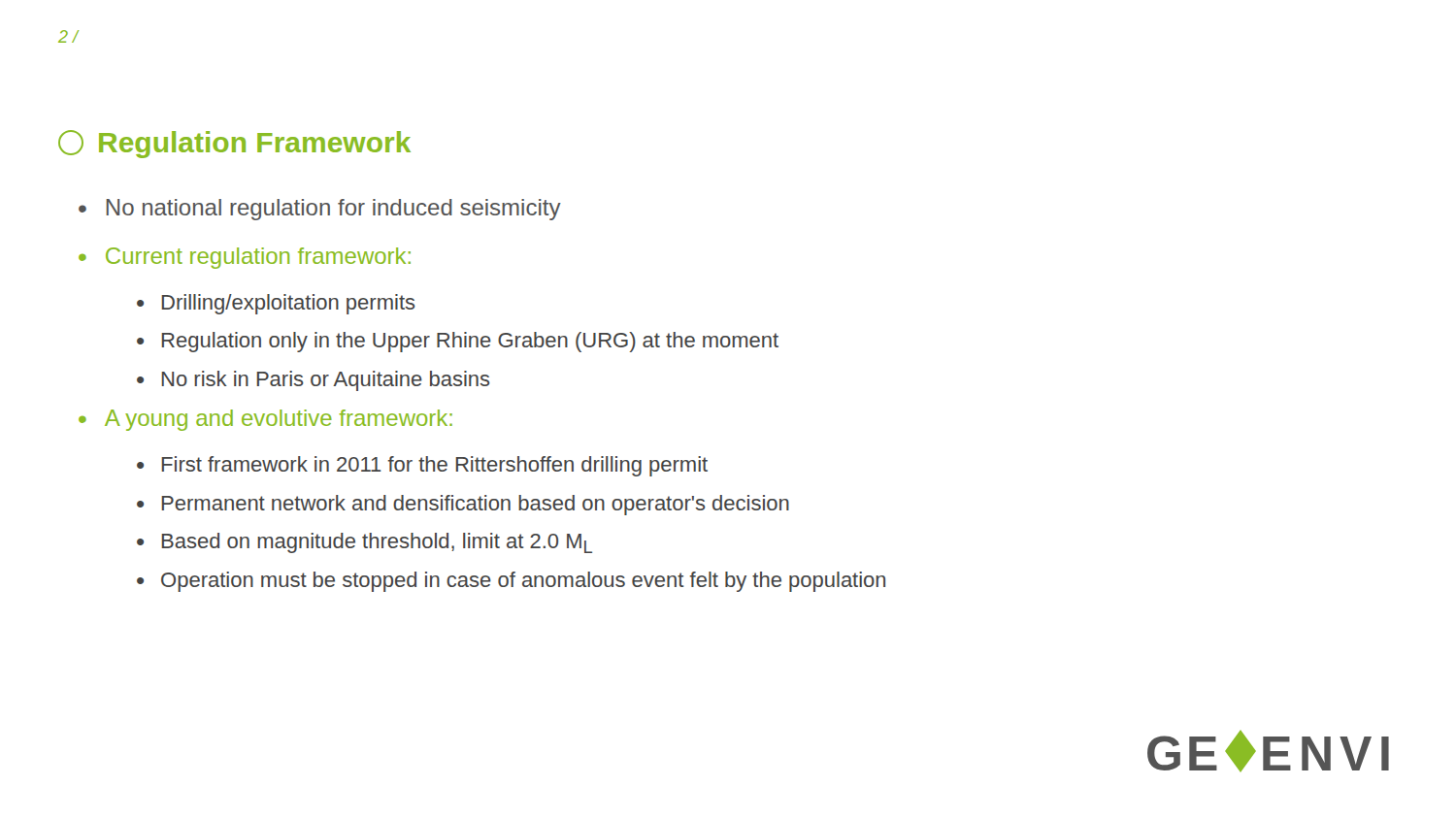
Task: Click the passage that begins "• Permanent network"
Action: [463, 505]
